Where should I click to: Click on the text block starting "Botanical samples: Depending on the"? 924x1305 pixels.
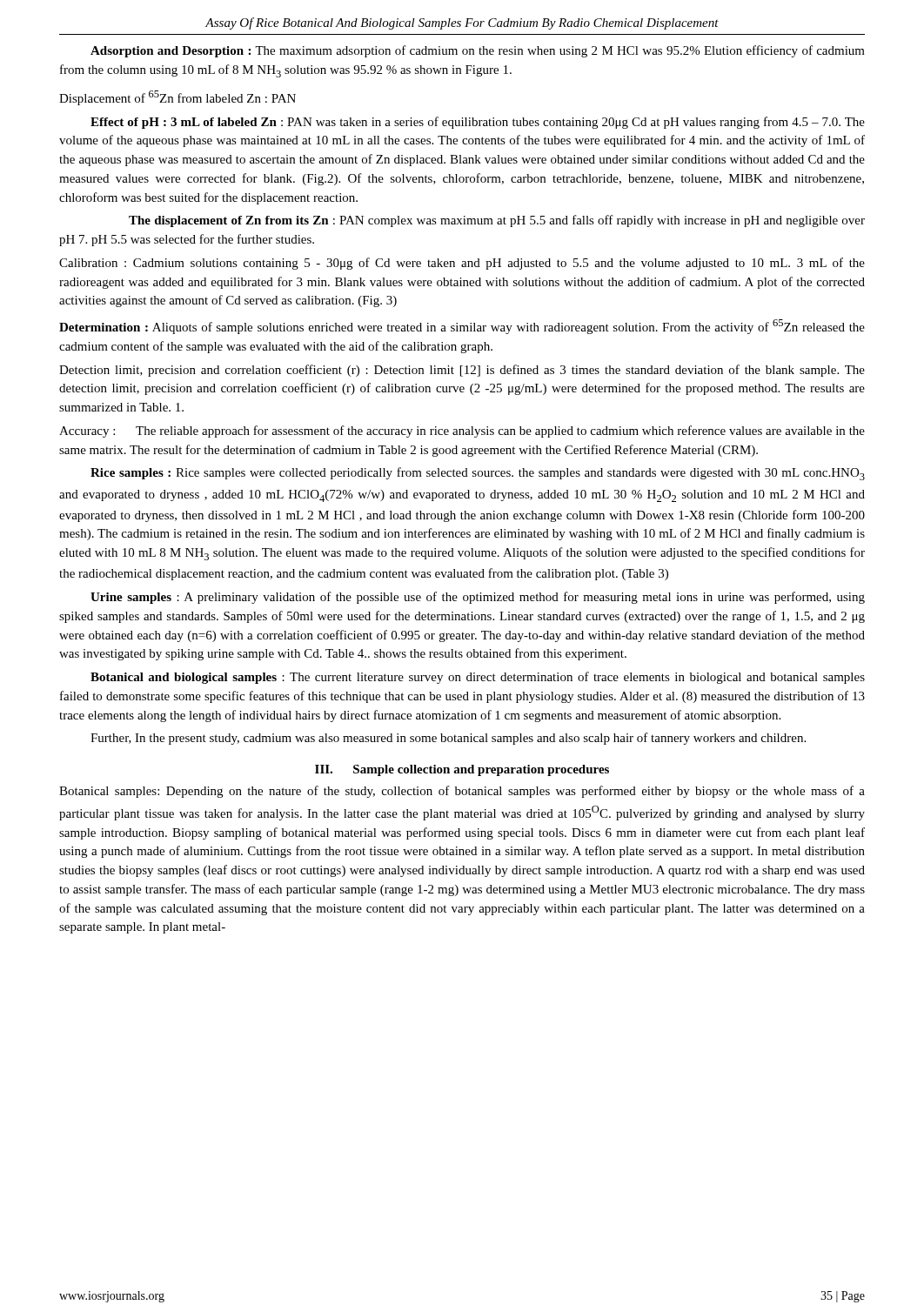[462, 860]
